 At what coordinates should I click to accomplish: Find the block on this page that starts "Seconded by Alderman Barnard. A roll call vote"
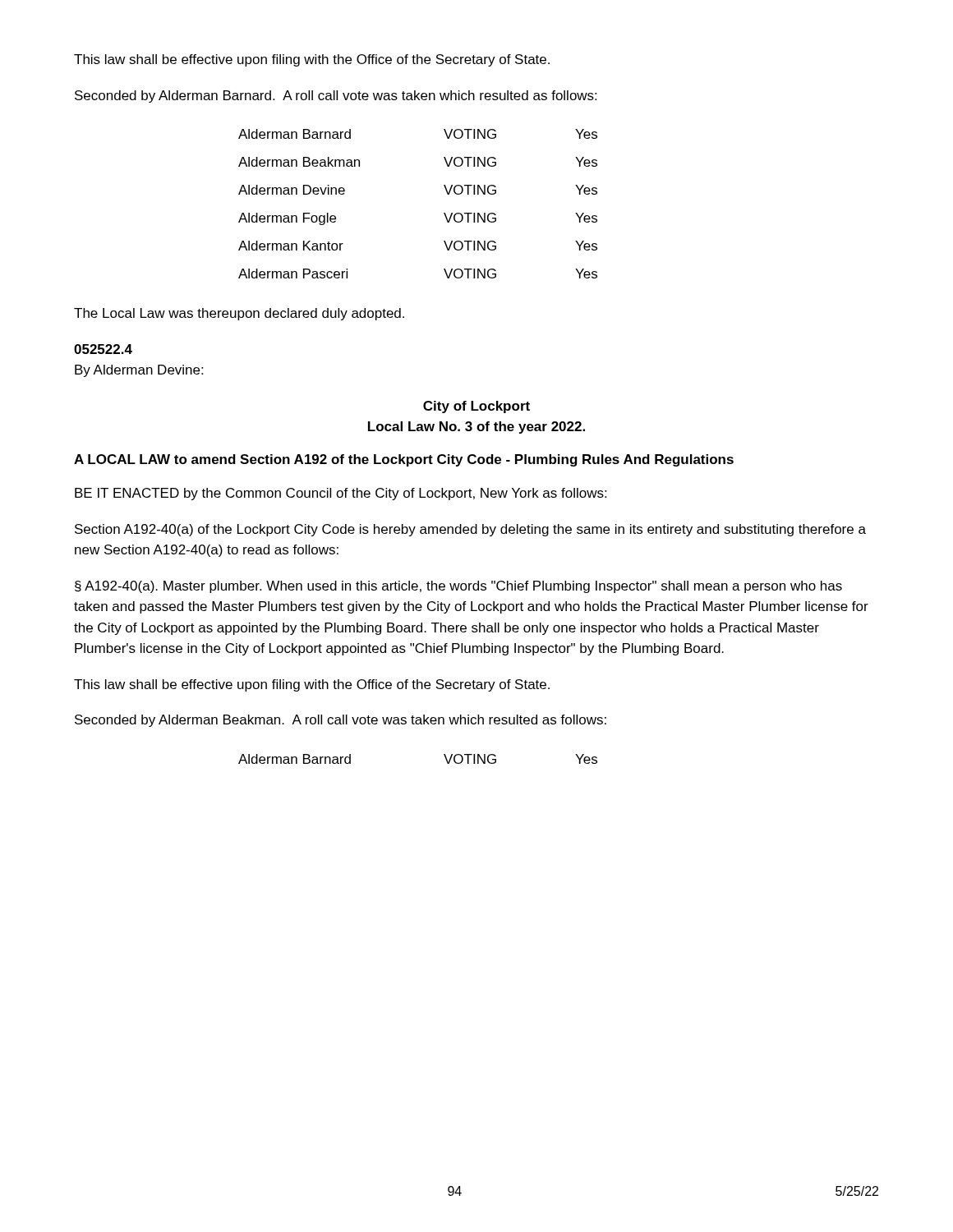pyautogui.click(x=336, y=95)
